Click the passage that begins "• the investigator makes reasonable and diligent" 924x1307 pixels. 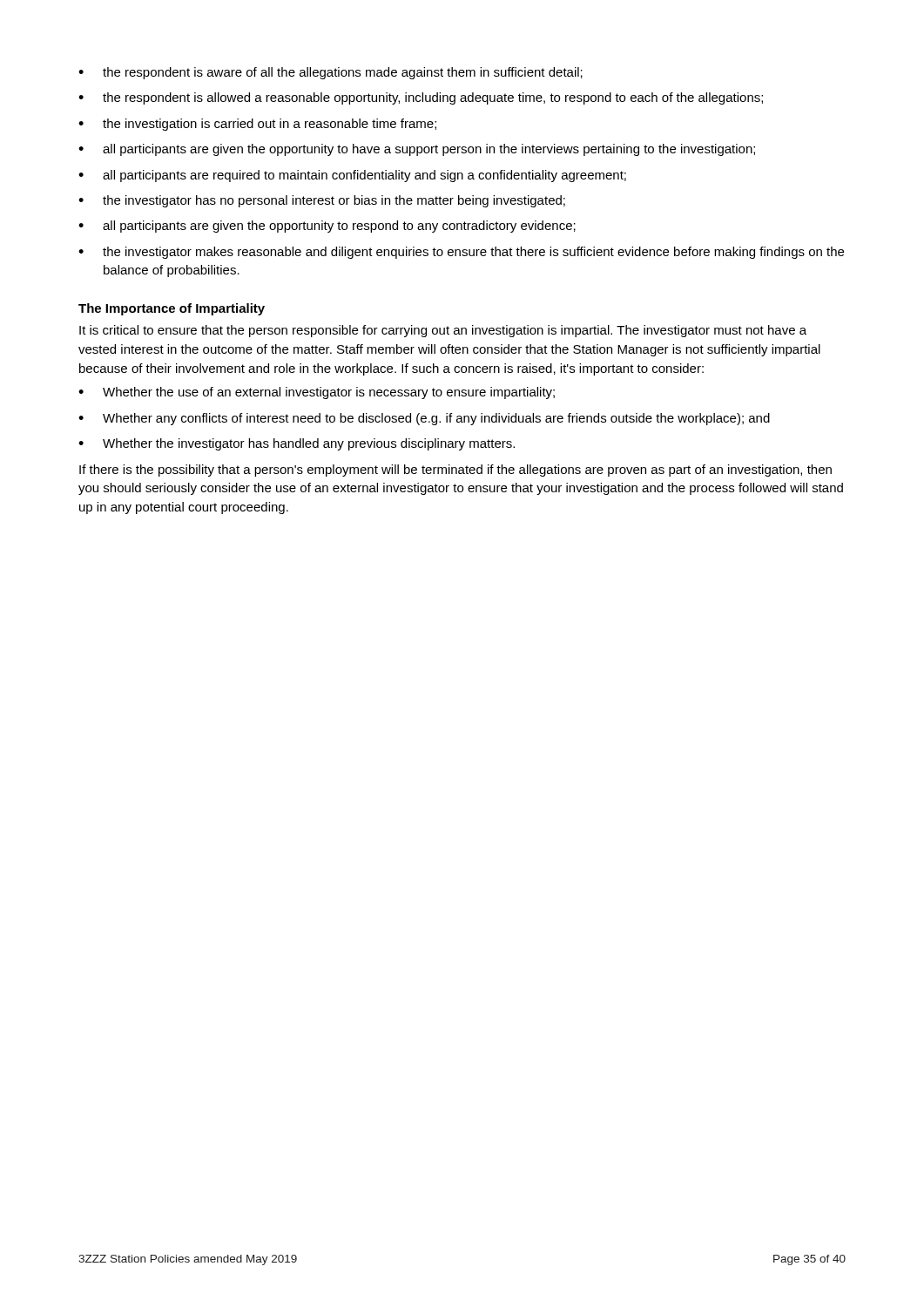coord(462,261)
